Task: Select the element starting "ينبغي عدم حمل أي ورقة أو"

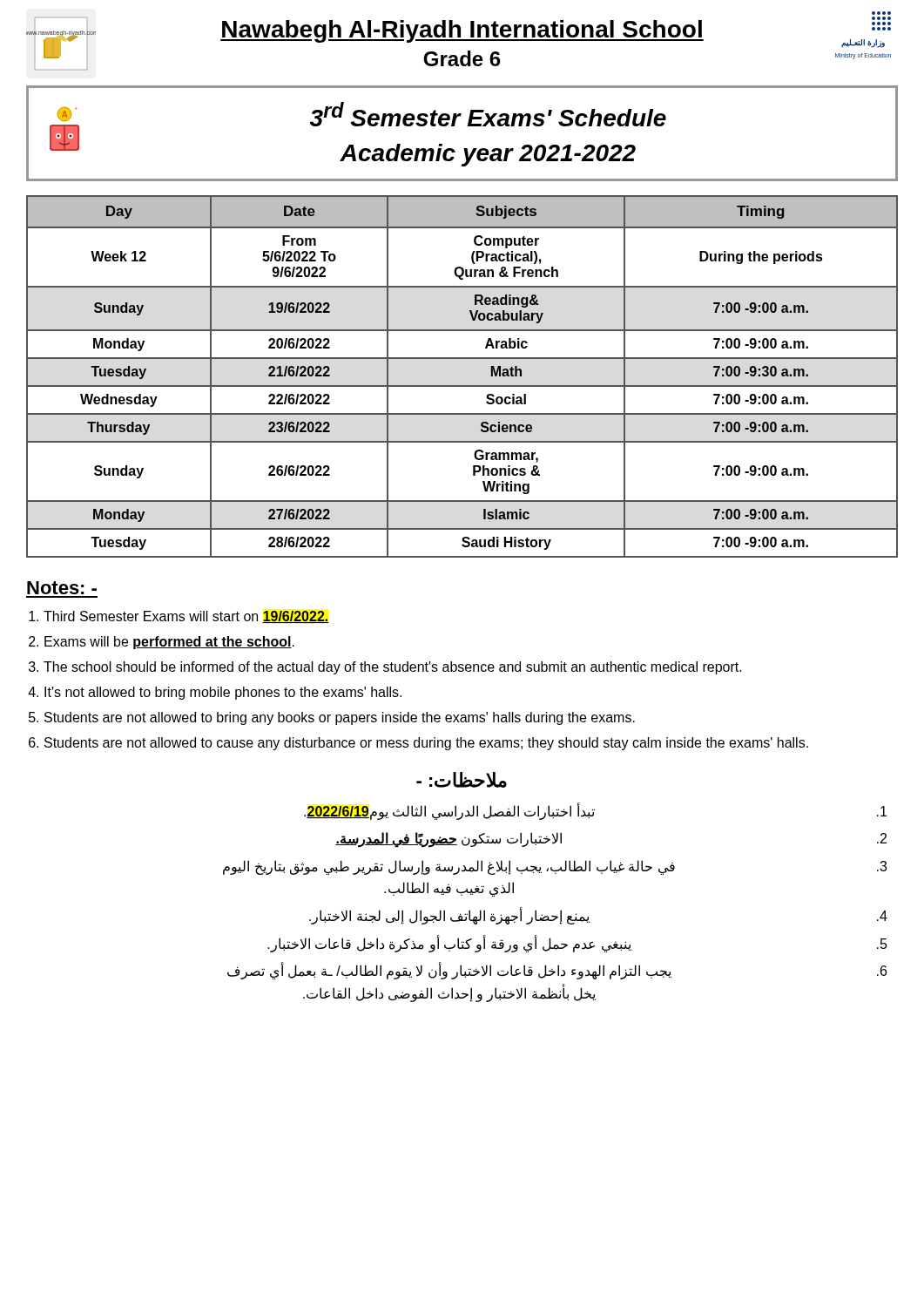Action: (449, 944)
